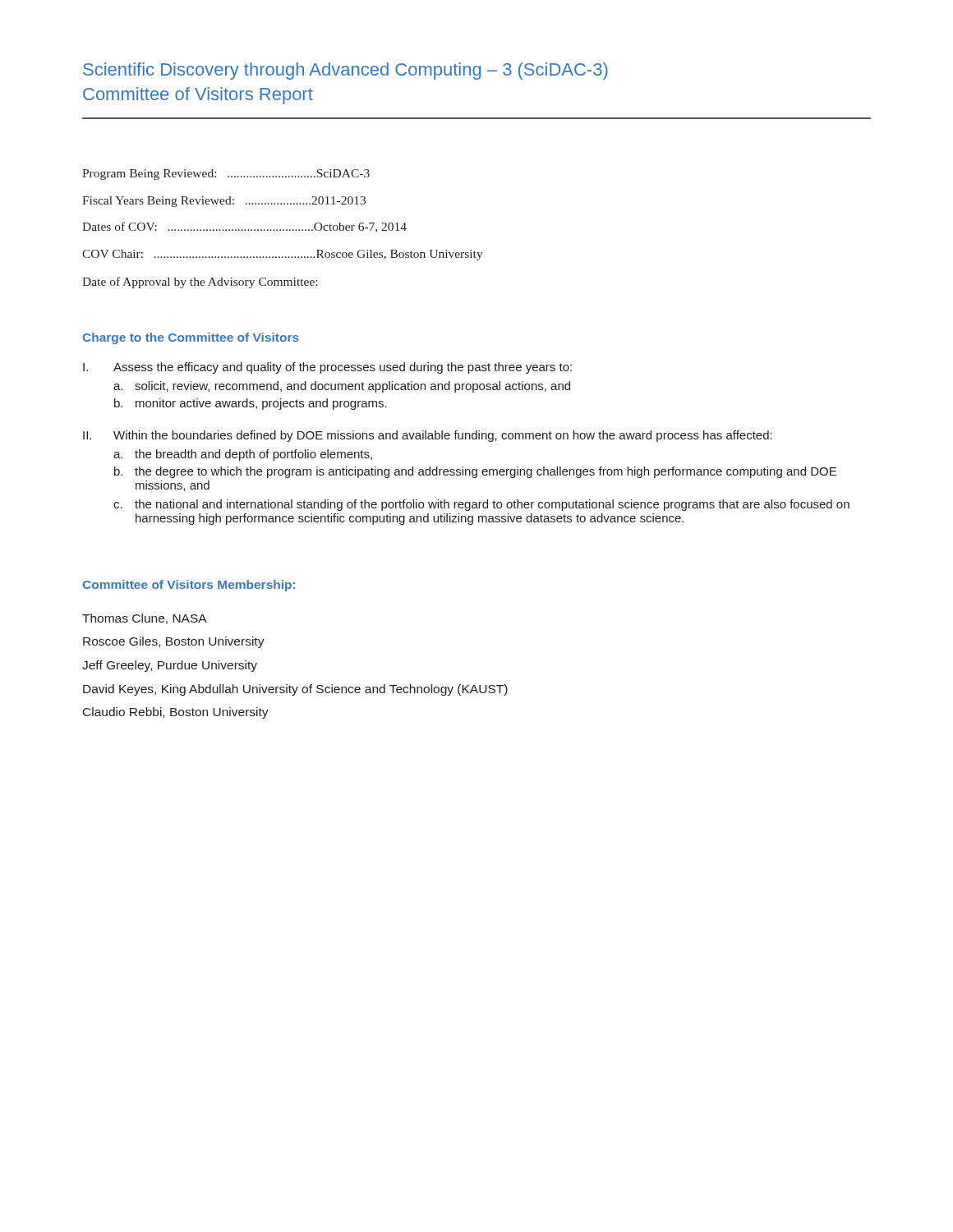The image size is (953, 1232).
Task: Find the text starting "Charge to the"
Action: click(x=191, y=337)
